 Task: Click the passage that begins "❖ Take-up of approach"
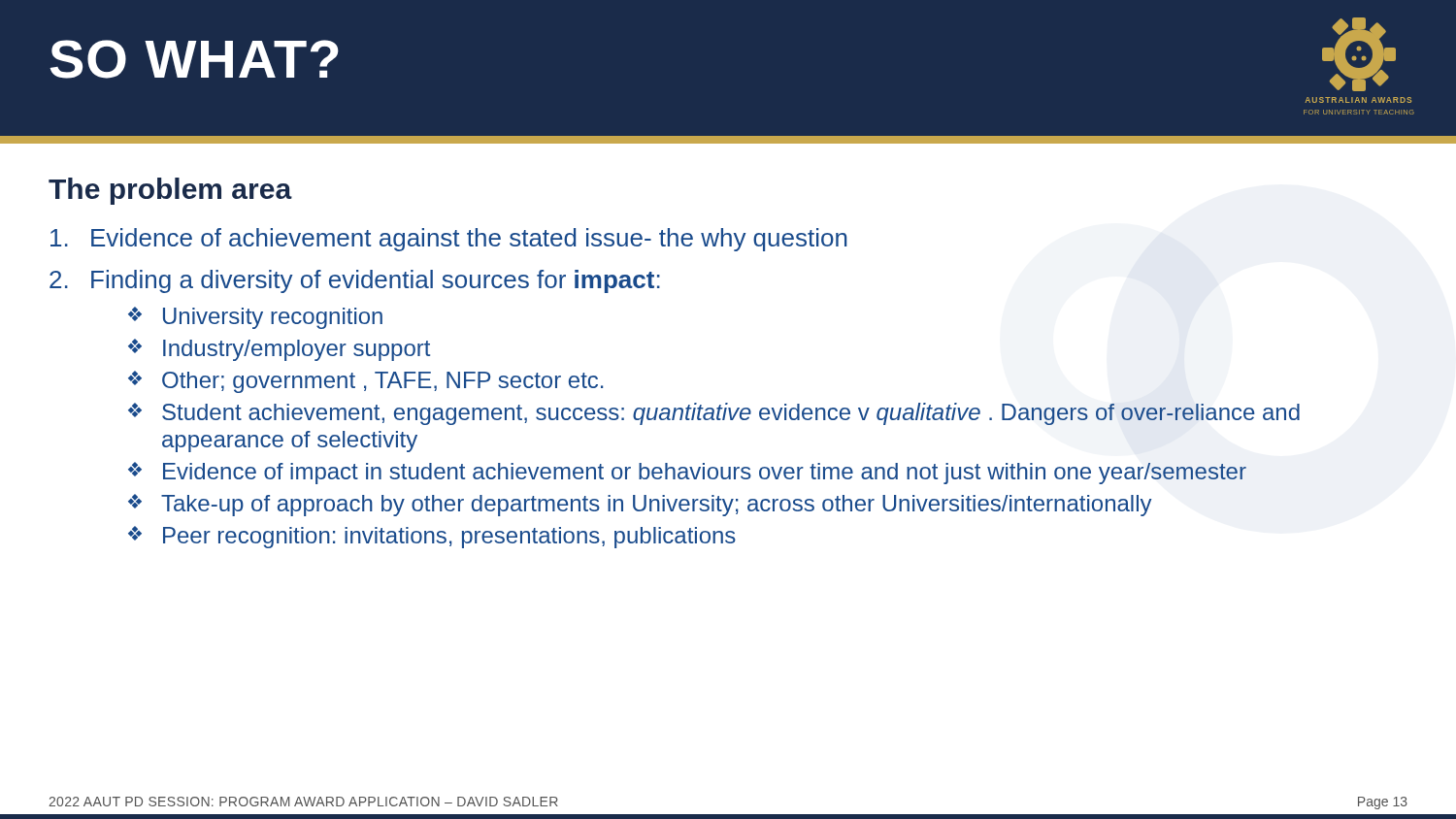[x=639, y=504]
